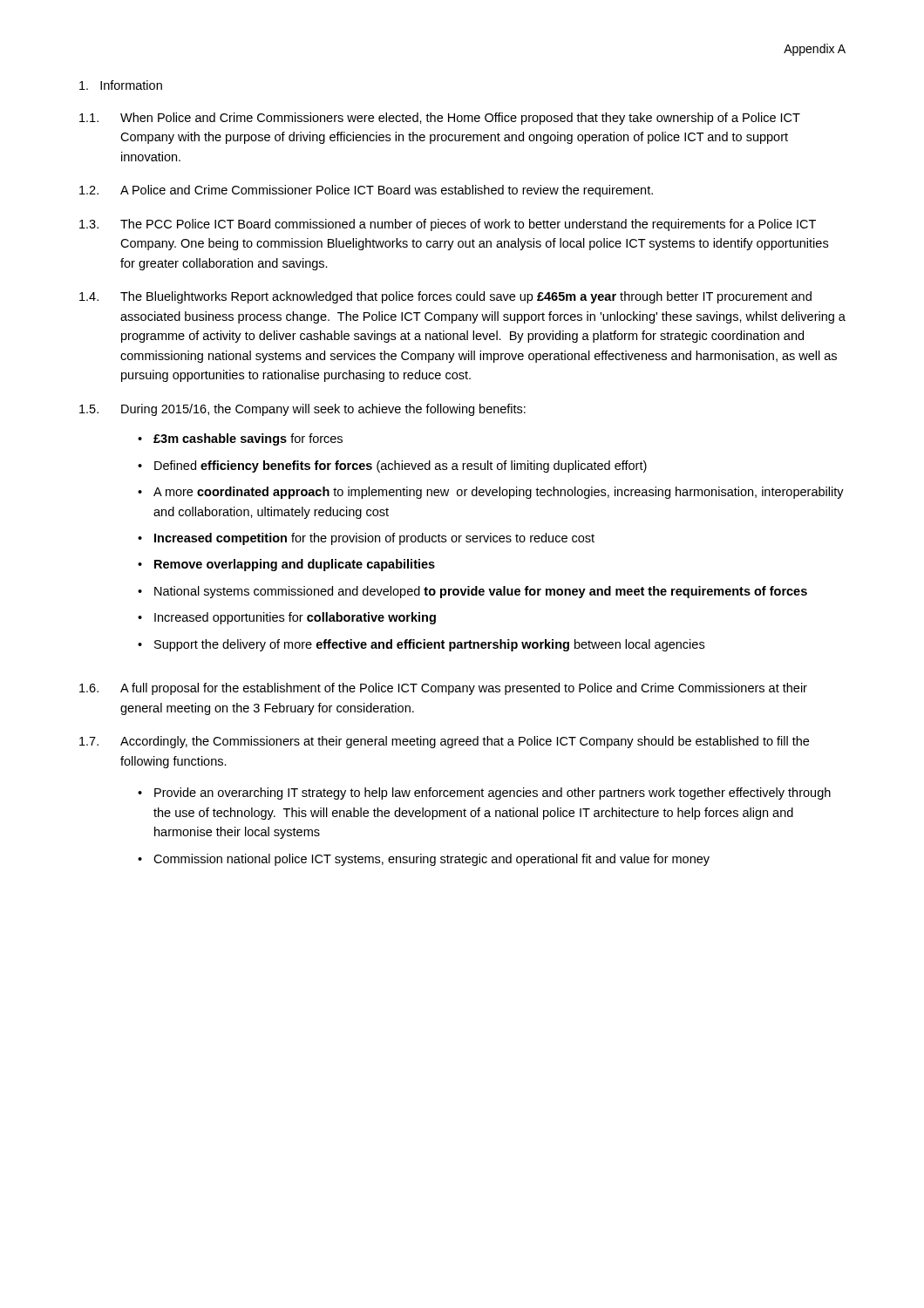This screenshot has width=924, height=1308.
Task: Locate the block starting "Commission national police ICT"
Action: [432, 859]
